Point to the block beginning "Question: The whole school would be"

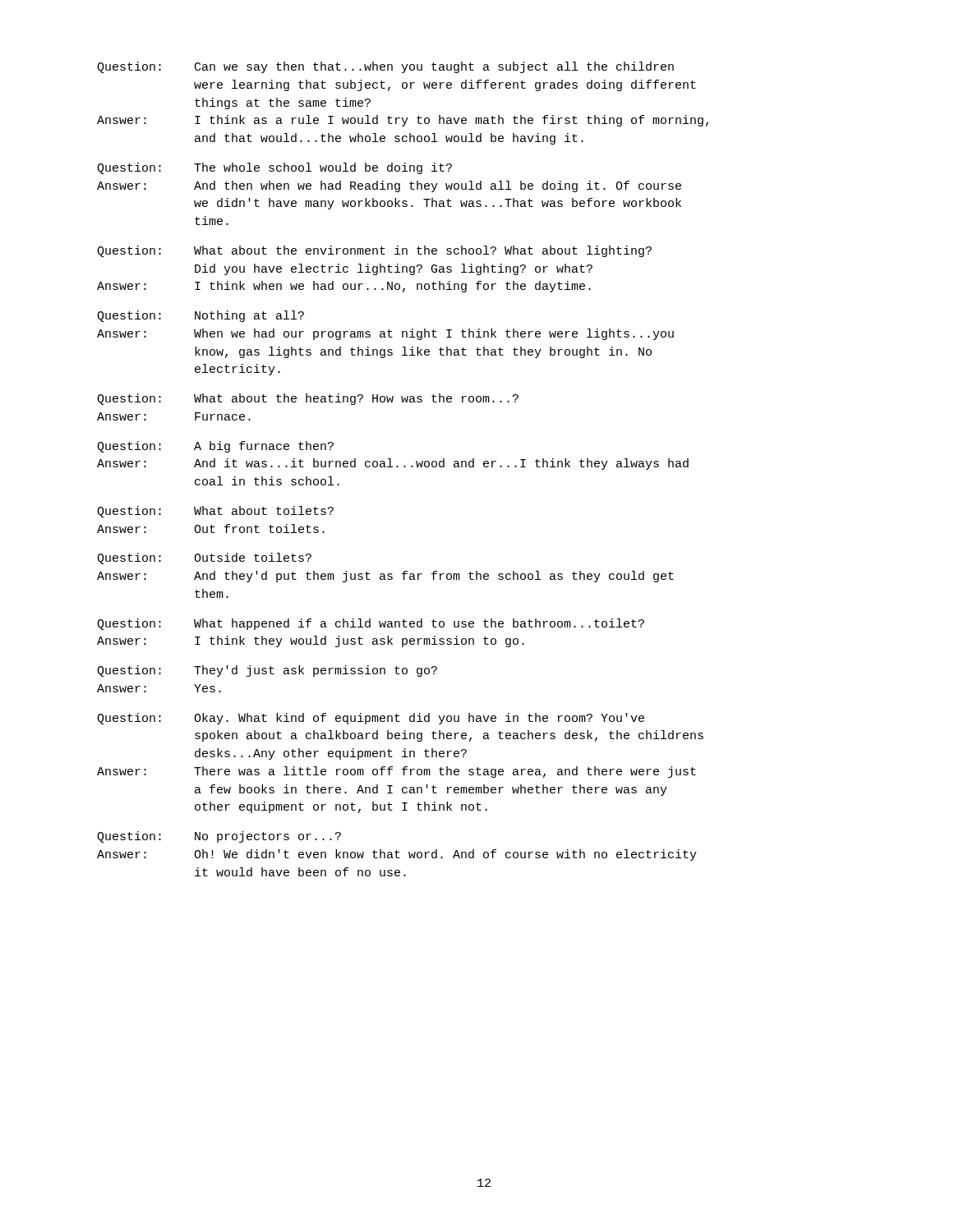(x=484, y=196)
